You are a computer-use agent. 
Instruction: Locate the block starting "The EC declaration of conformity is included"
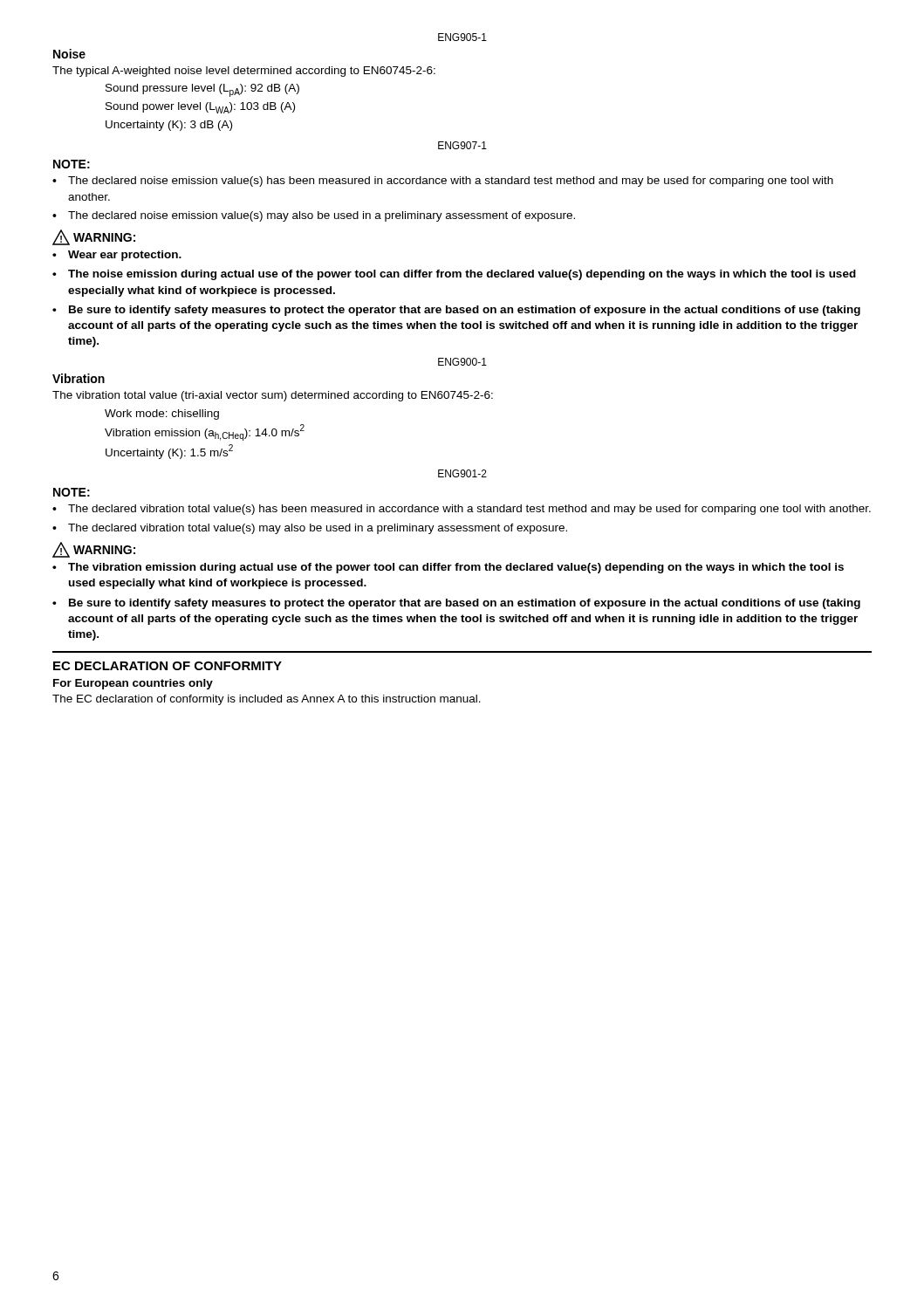267,699
